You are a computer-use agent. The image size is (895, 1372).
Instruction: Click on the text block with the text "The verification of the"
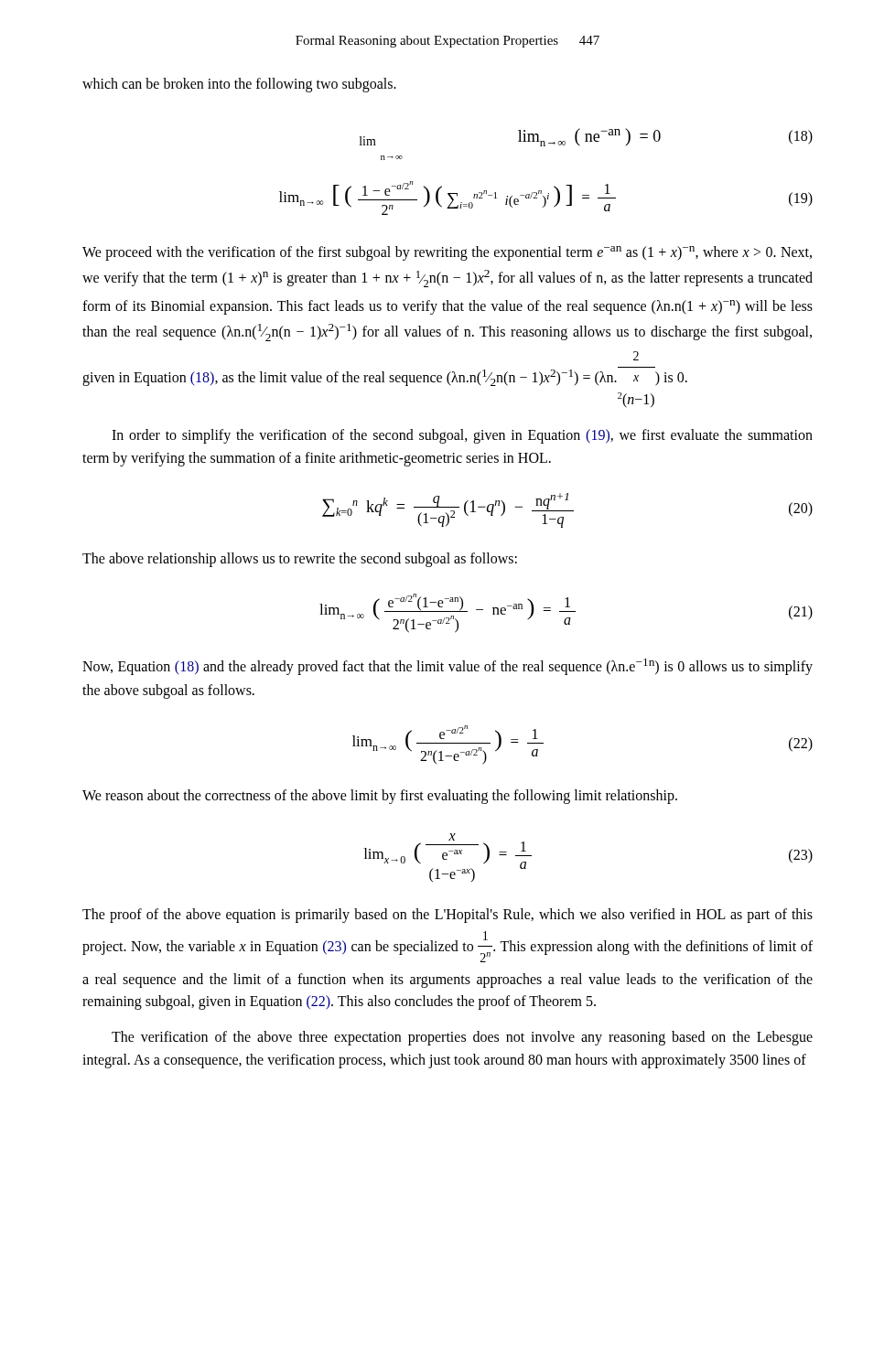click(448, 1048)
